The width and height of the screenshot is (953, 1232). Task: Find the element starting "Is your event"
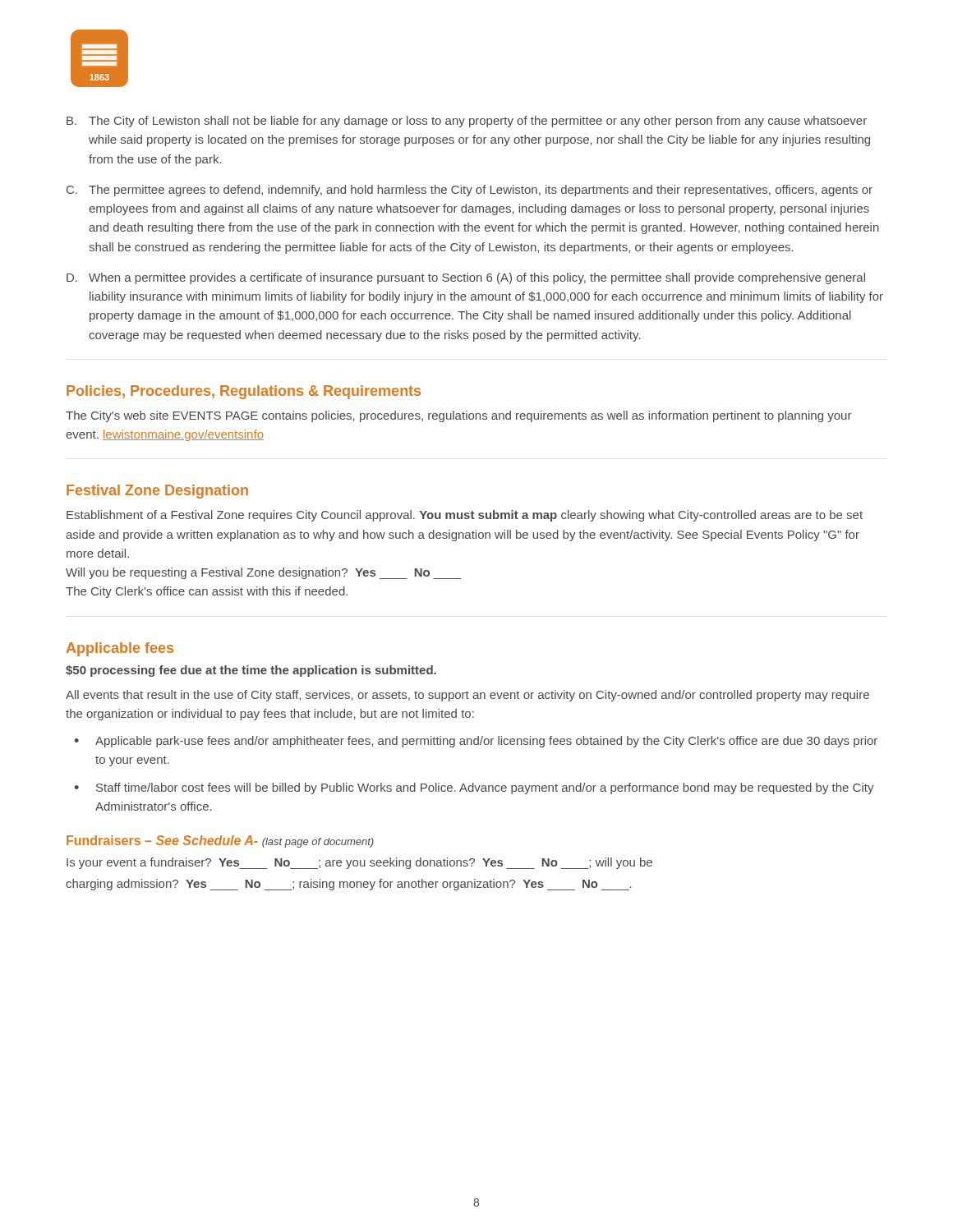359,872
